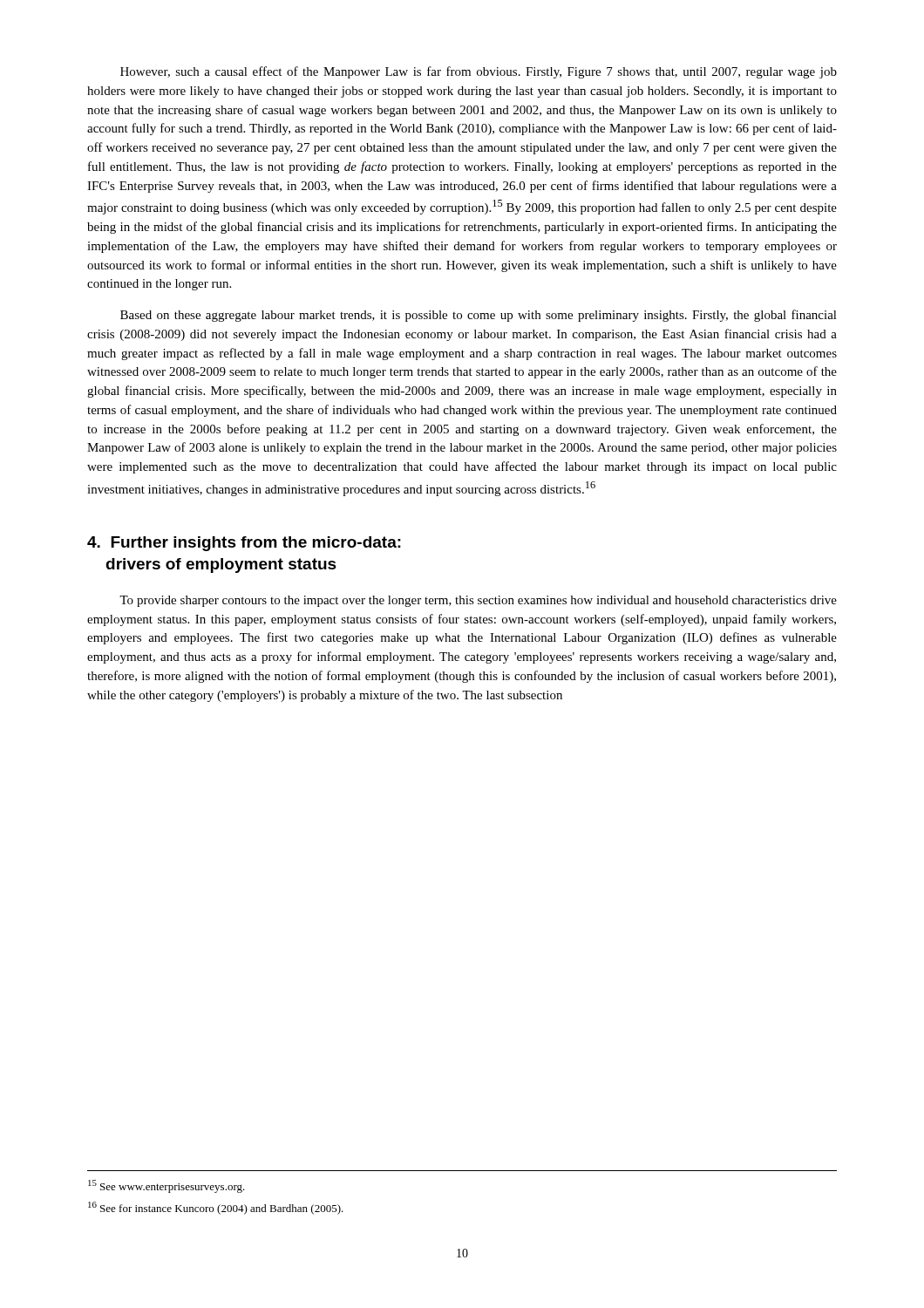Find the text block starting "However, such a"
The height and width of the screenshot is (1308, 924).
462,178
